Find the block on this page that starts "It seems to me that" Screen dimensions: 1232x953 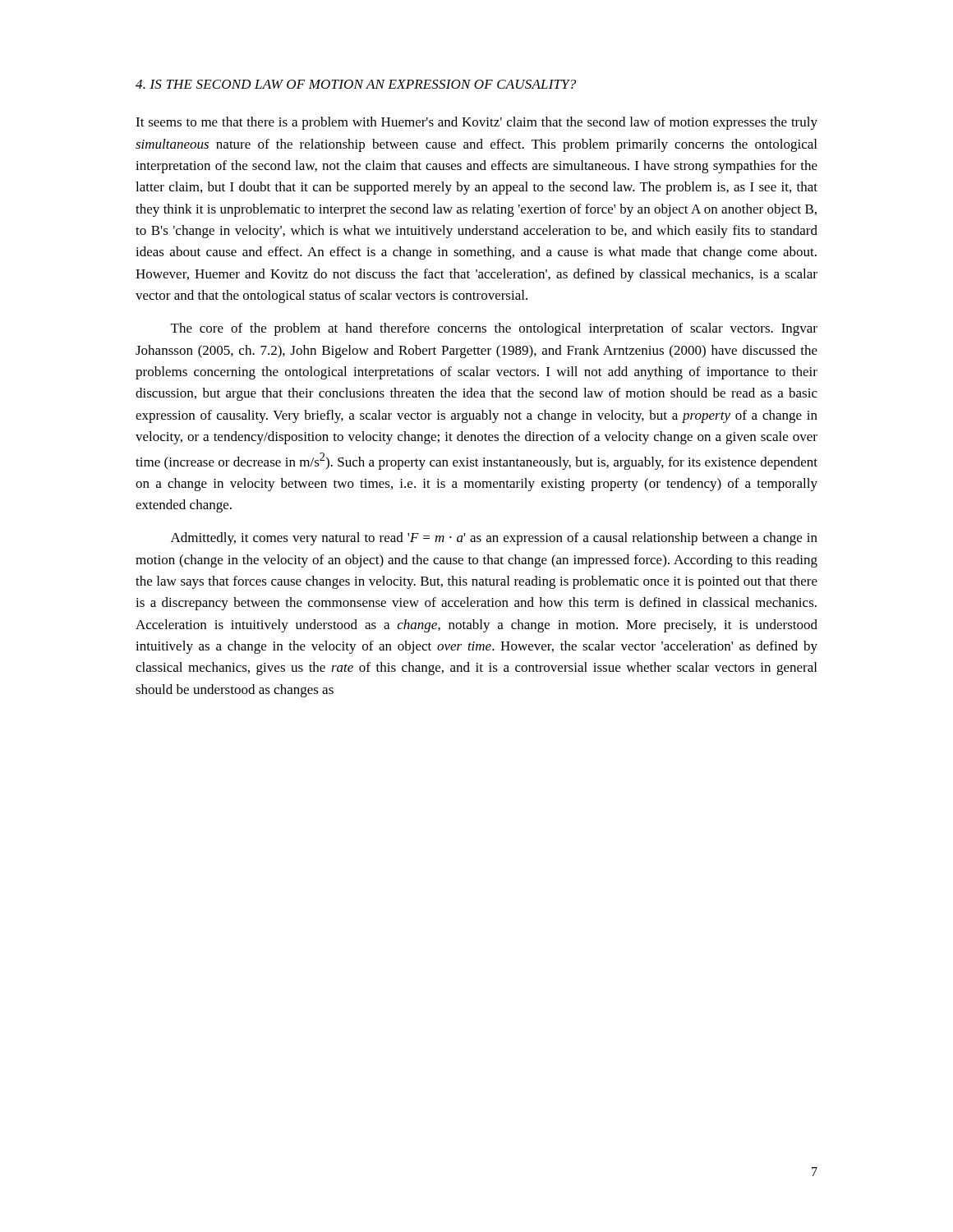click(476, 209)
